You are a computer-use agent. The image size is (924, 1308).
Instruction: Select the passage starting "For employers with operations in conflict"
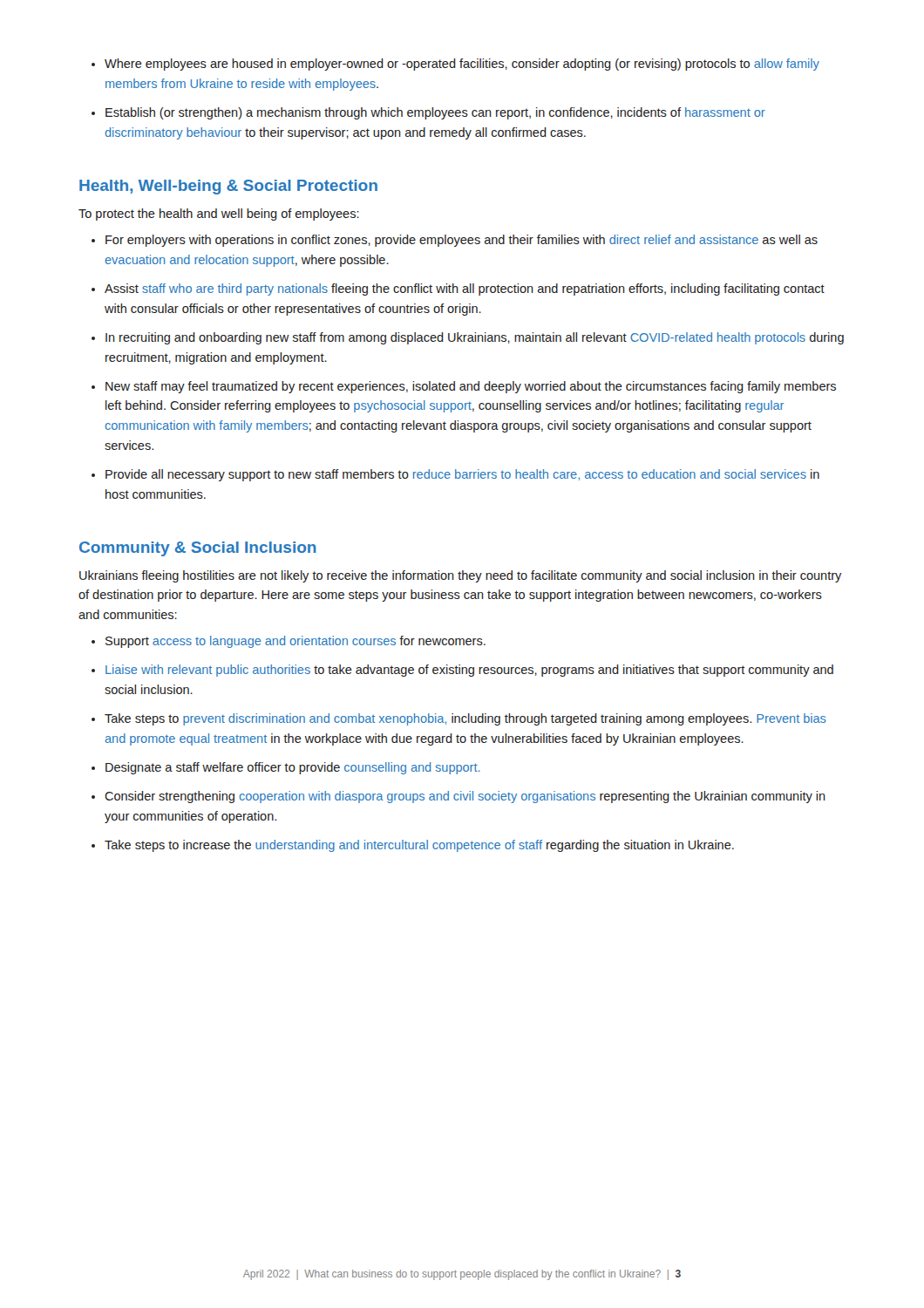click(461, 250)
